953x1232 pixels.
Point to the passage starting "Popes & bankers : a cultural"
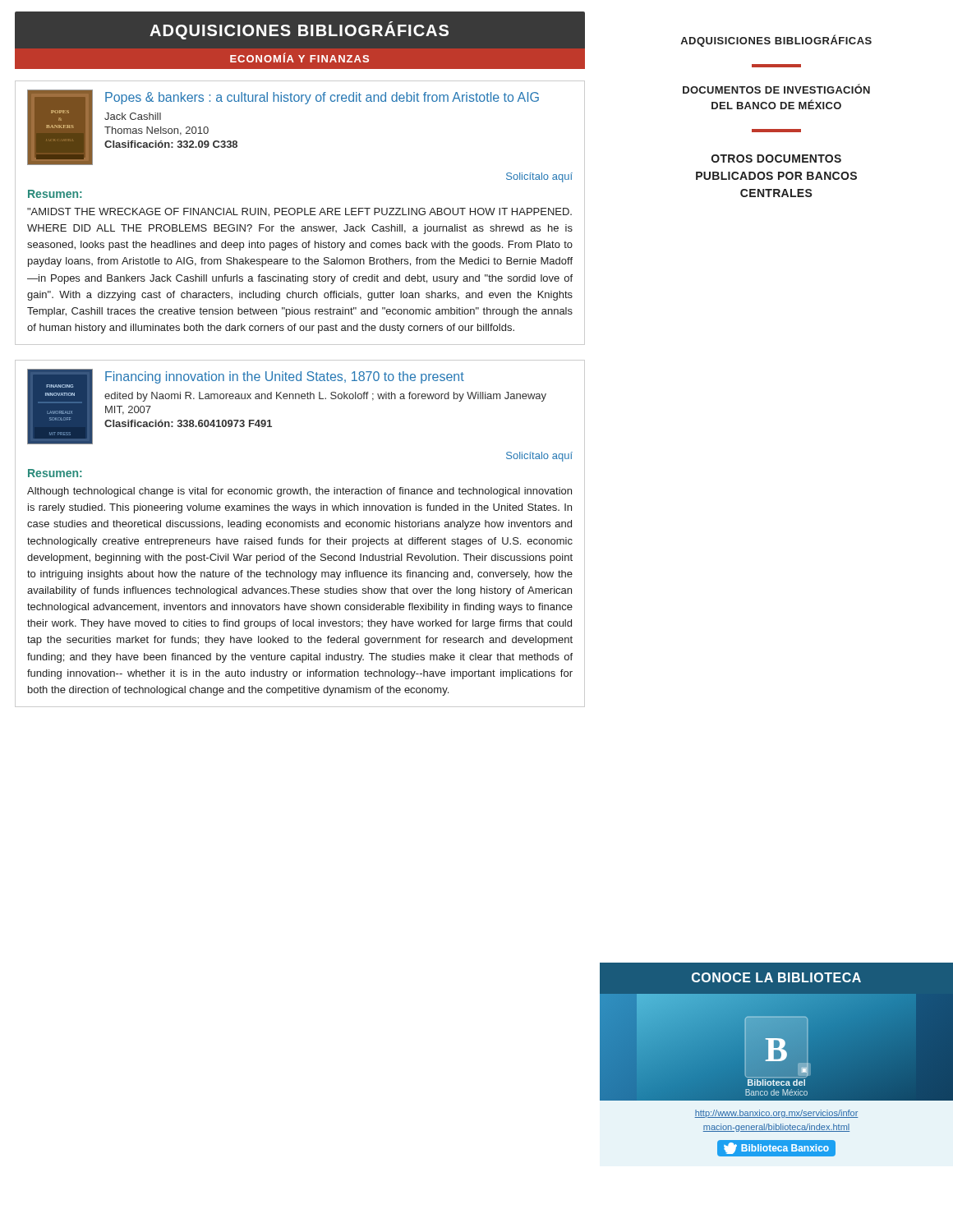pyautogui.click(x=322, y=97)
